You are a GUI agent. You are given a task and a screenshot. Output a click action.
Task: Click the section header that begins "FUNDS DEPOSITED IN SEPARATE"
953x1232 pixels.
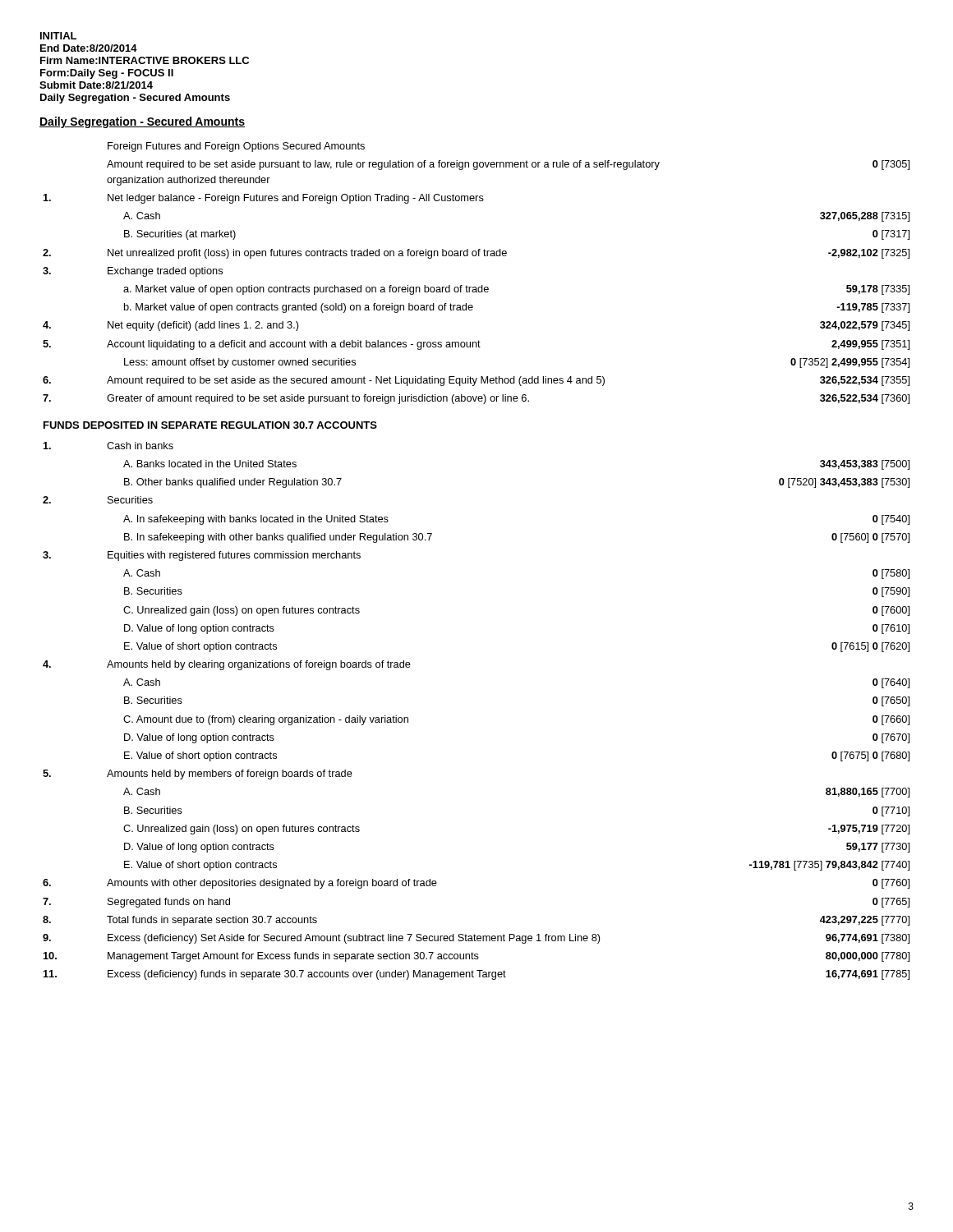click(x=210, y=425)
